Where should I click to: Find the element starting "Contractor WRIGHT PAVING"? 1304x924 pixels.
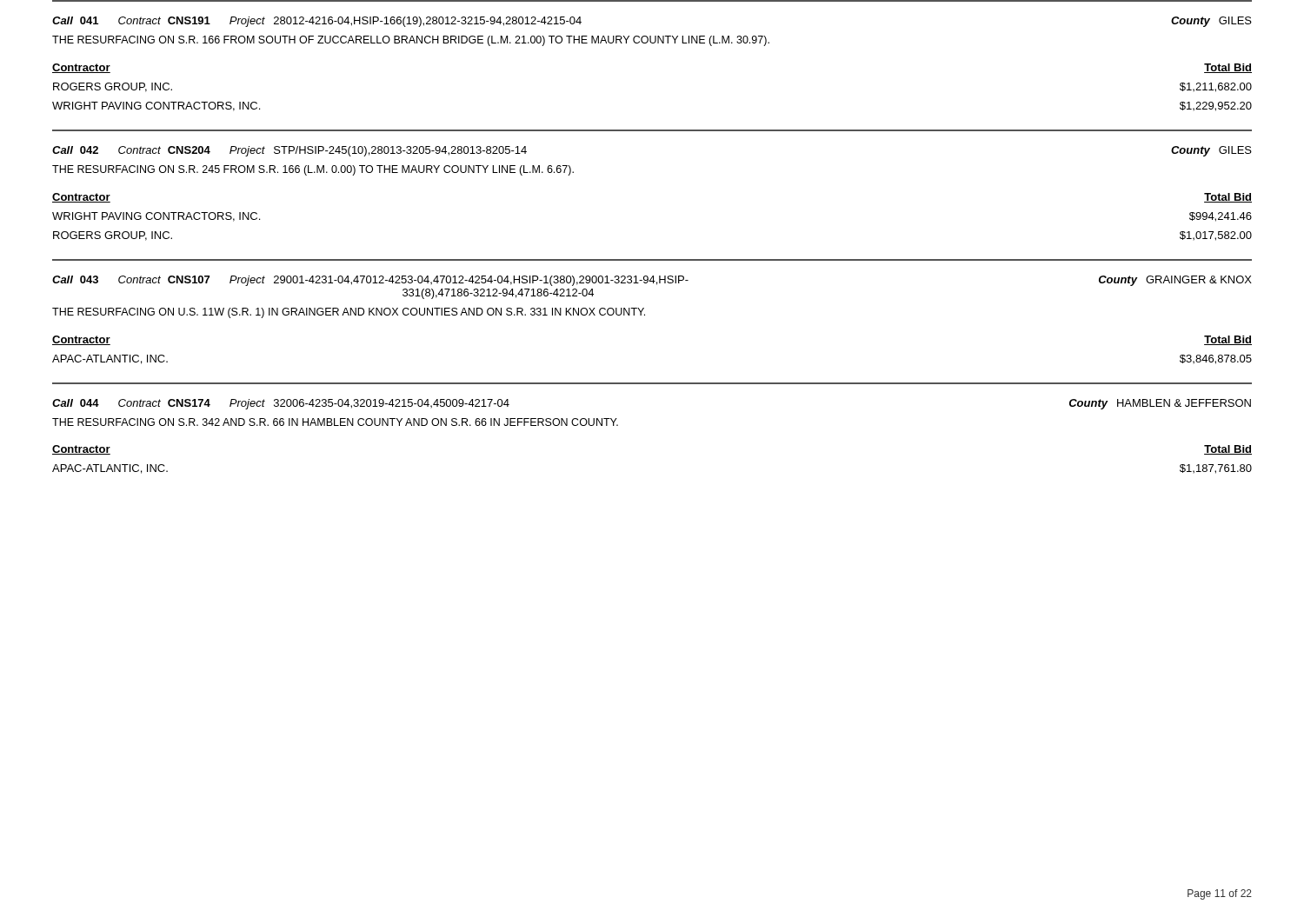[x=81, y=198]
